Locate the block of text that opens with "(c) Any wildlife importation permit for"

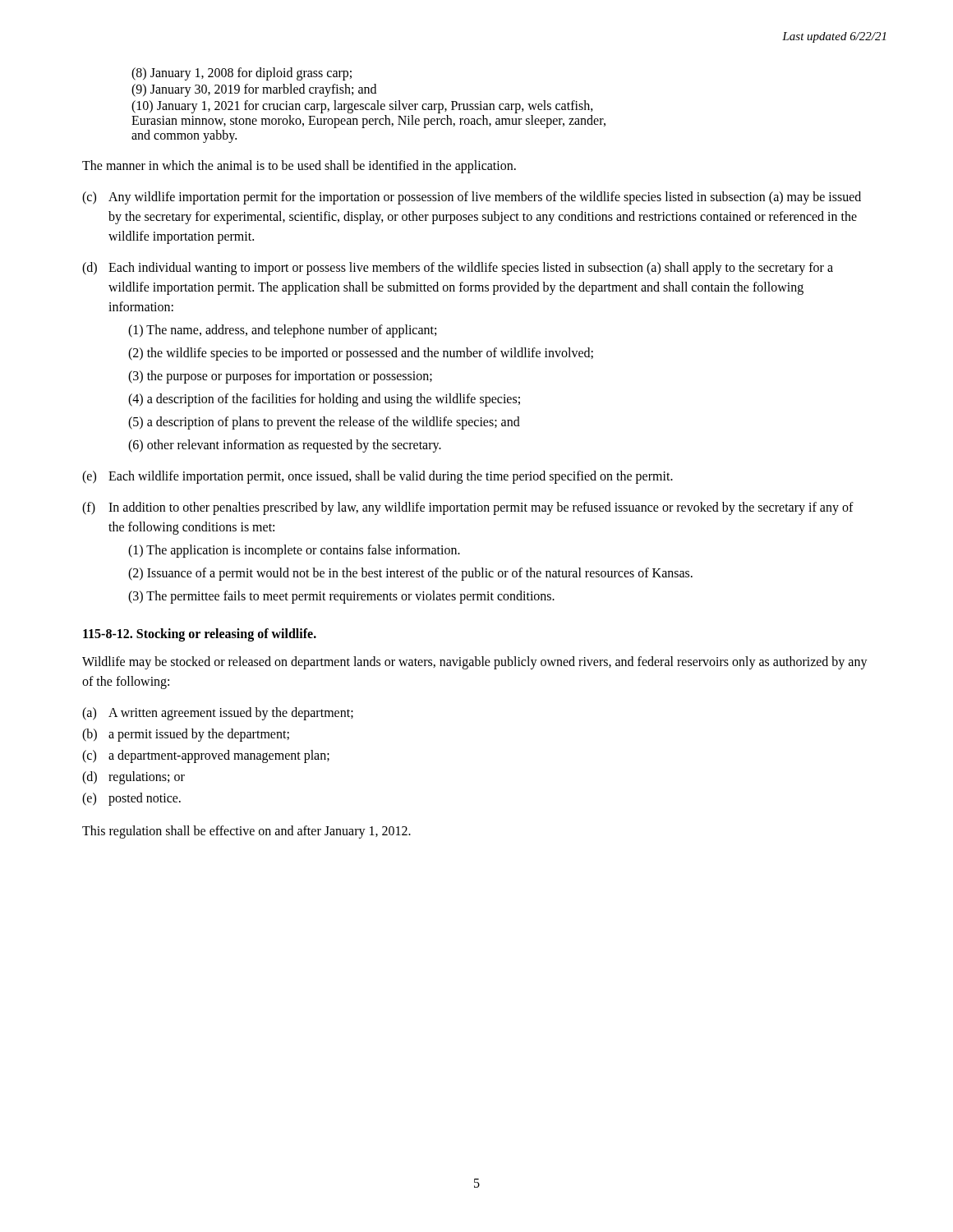tap(476, 217)
